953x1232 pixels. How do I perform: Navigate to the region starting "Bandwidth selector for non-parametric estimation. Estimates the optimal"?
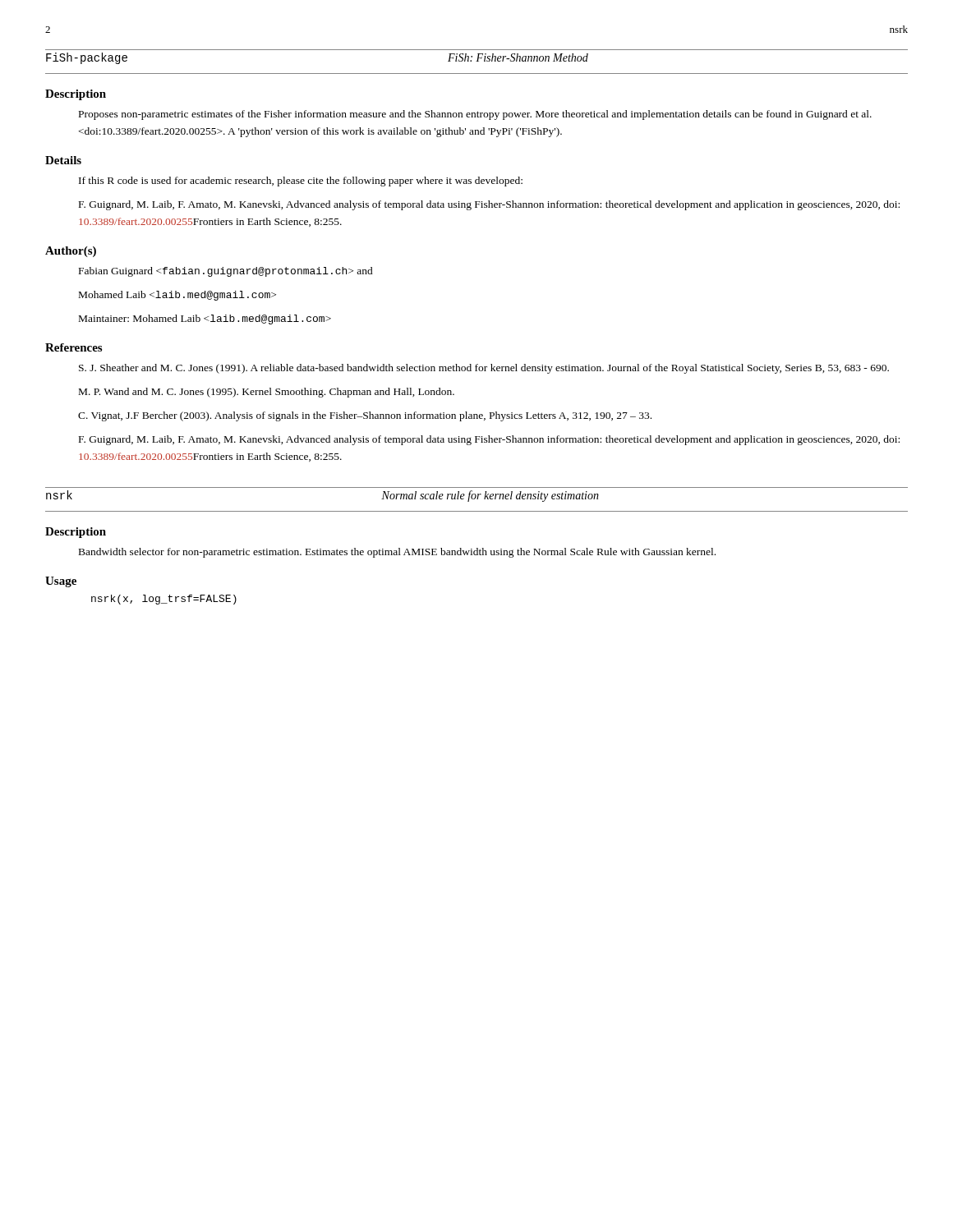tap(397, 551)
